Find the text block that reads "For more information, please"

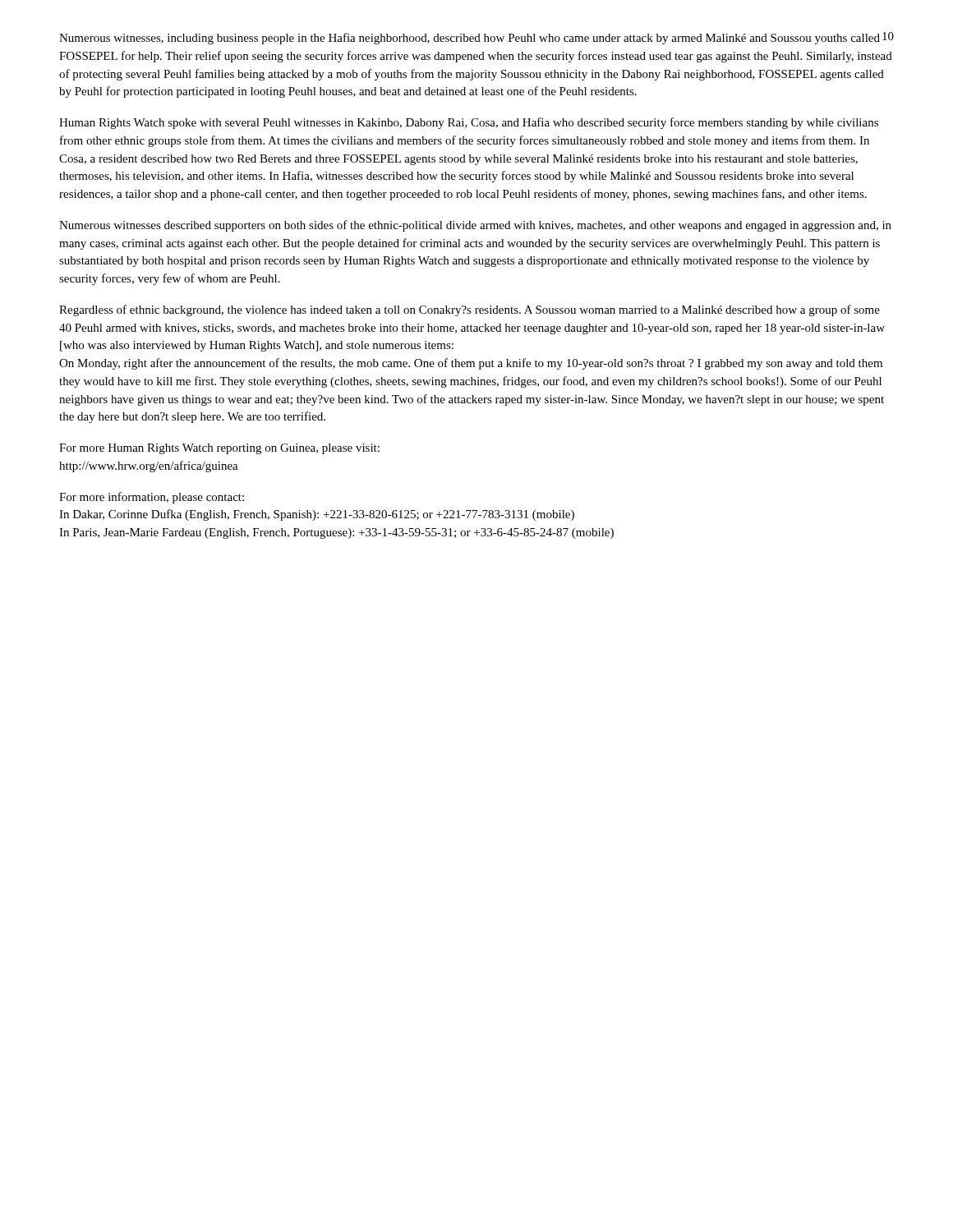(x=337, y=514)
